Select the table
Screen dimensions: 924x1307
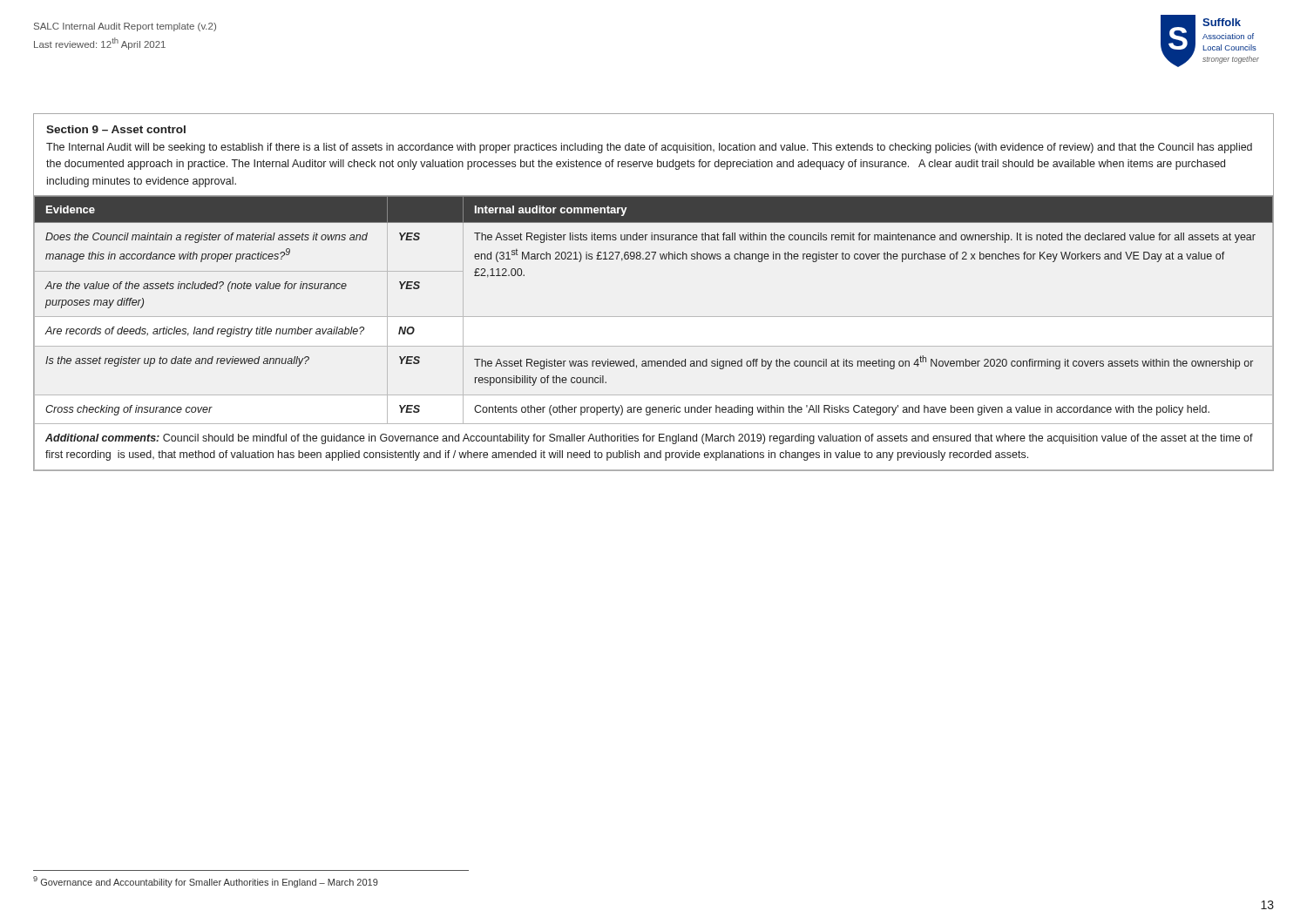tap(654, 333)
